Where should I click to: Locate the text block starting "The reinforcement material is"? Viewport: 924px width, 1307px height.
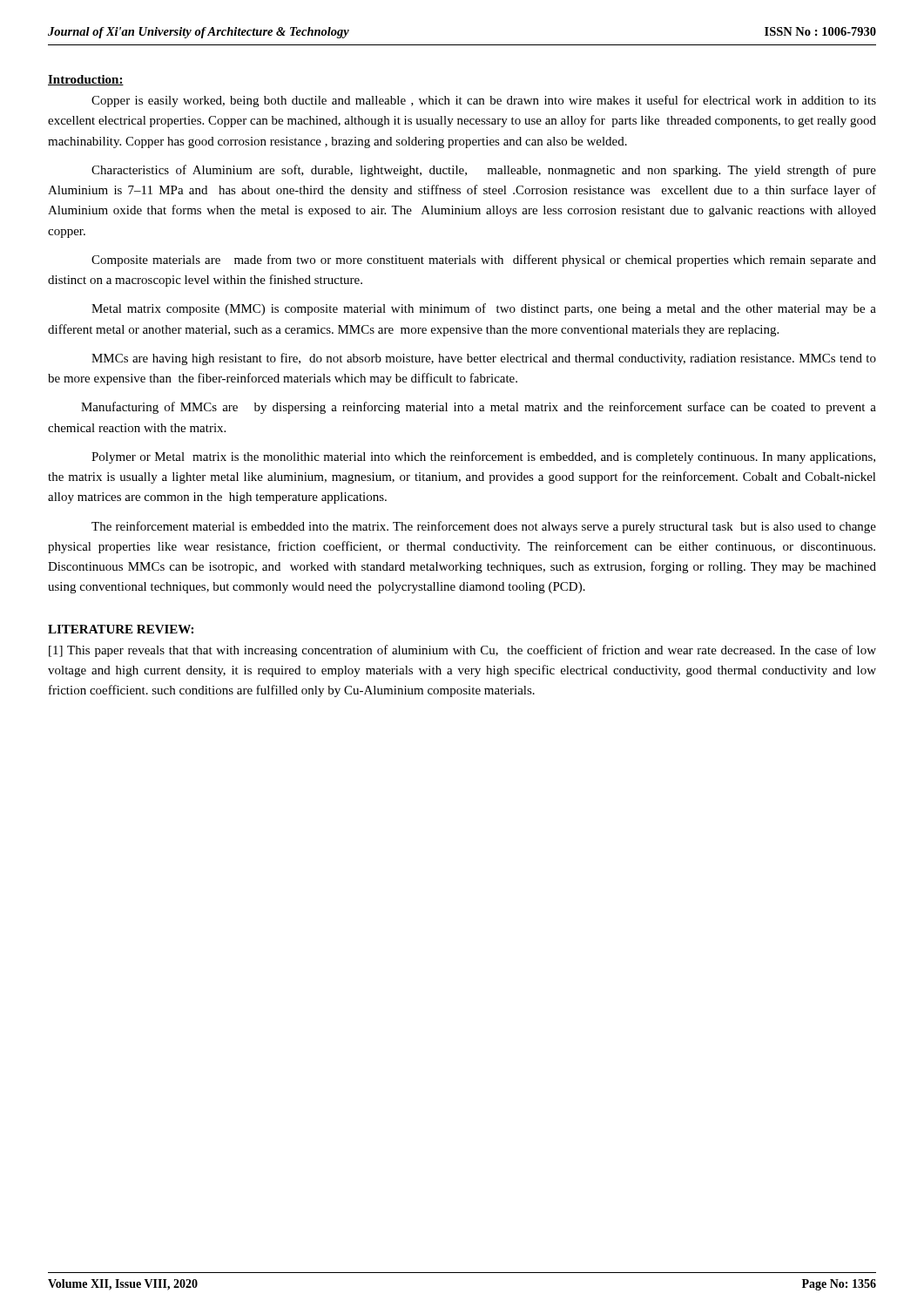[x=462, y=556]
